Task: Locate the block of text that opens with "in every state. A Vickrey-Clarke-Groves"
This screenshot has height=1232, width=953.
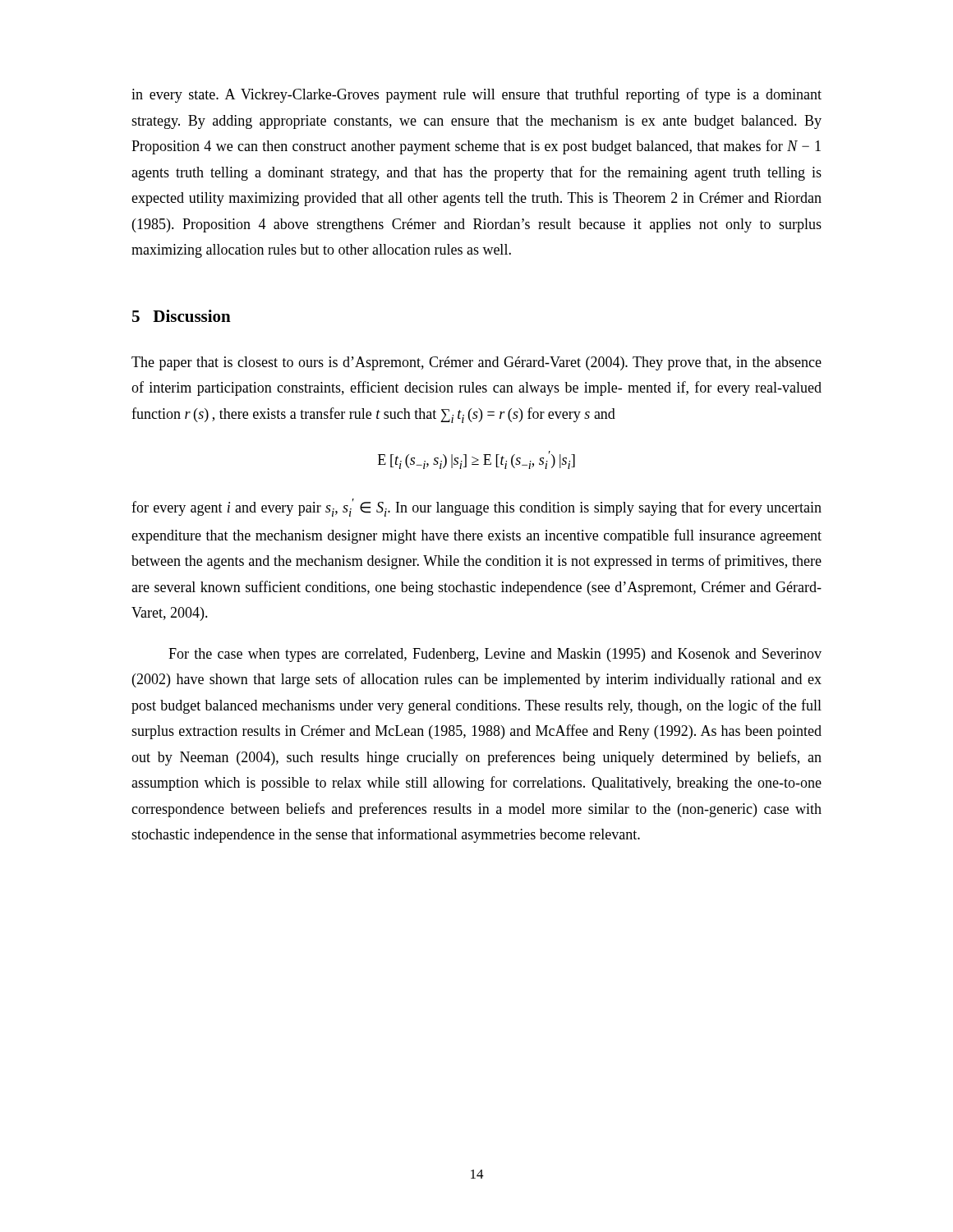Action: pyautogui.click(x=476, y=173)
